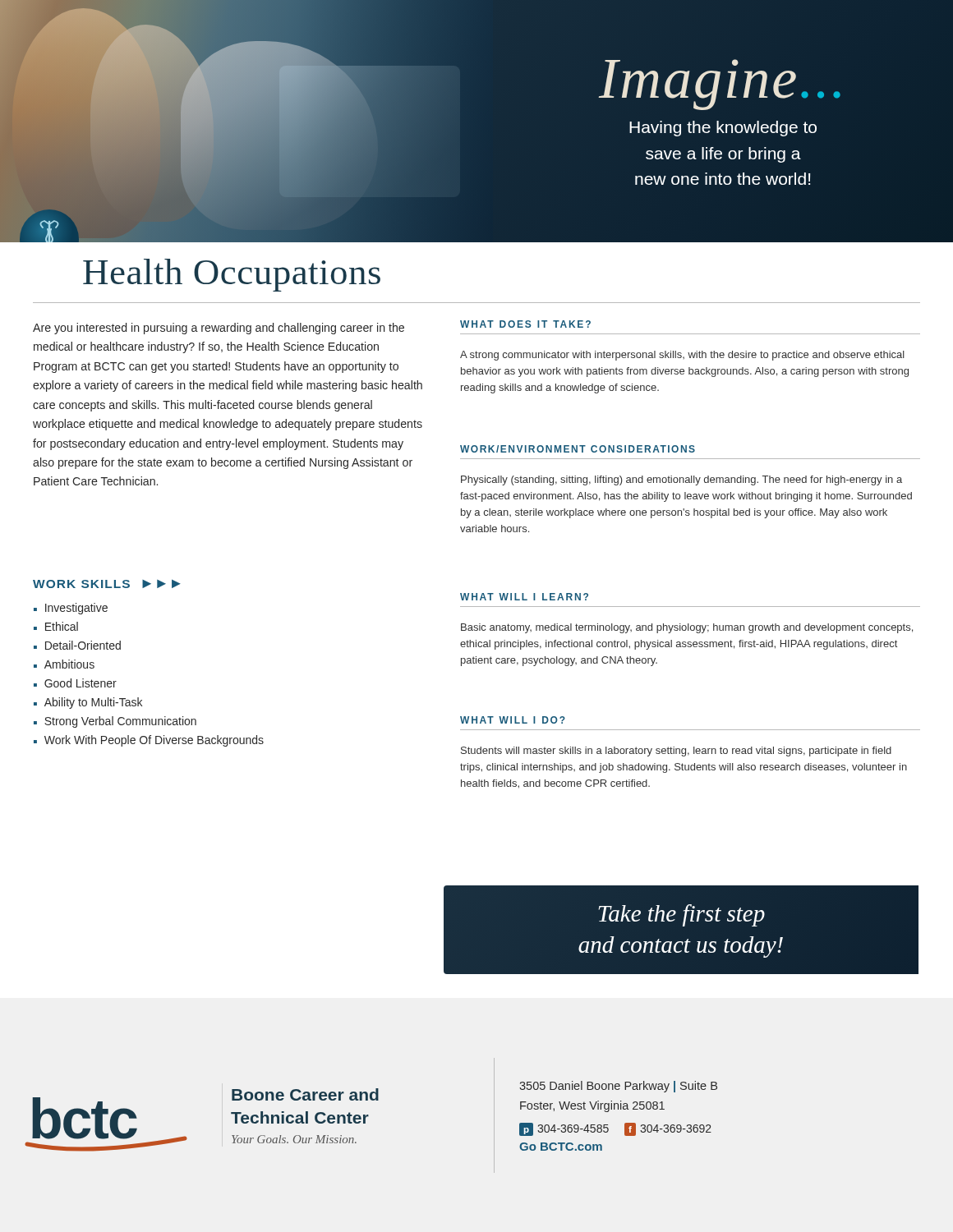Find "WHAT DOES IT TAKE?" on this page
The width and height of the screenshot is (953, 1232).
690,326
